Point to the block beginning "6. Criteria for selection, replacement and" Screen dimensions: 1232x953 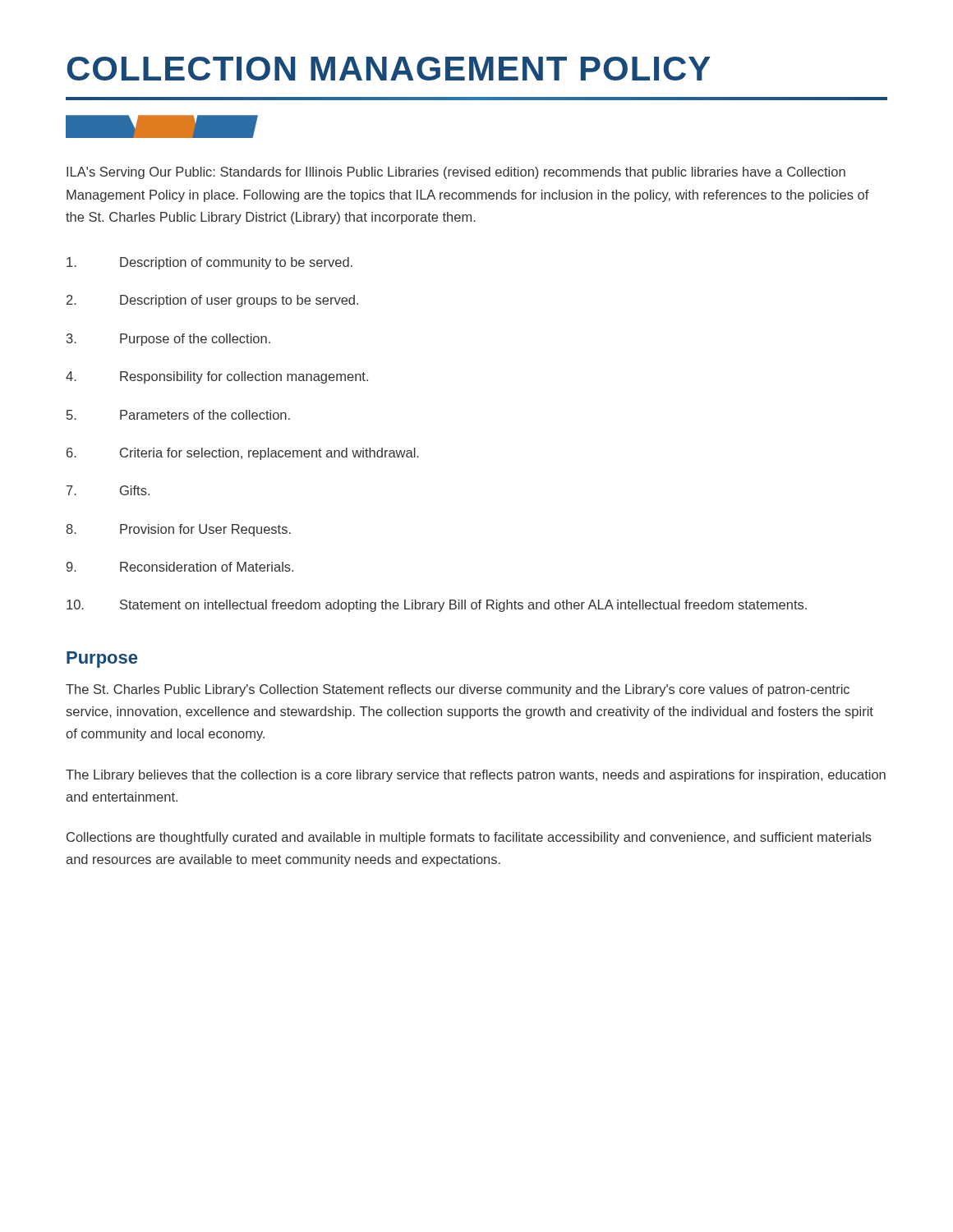(243, 454)
